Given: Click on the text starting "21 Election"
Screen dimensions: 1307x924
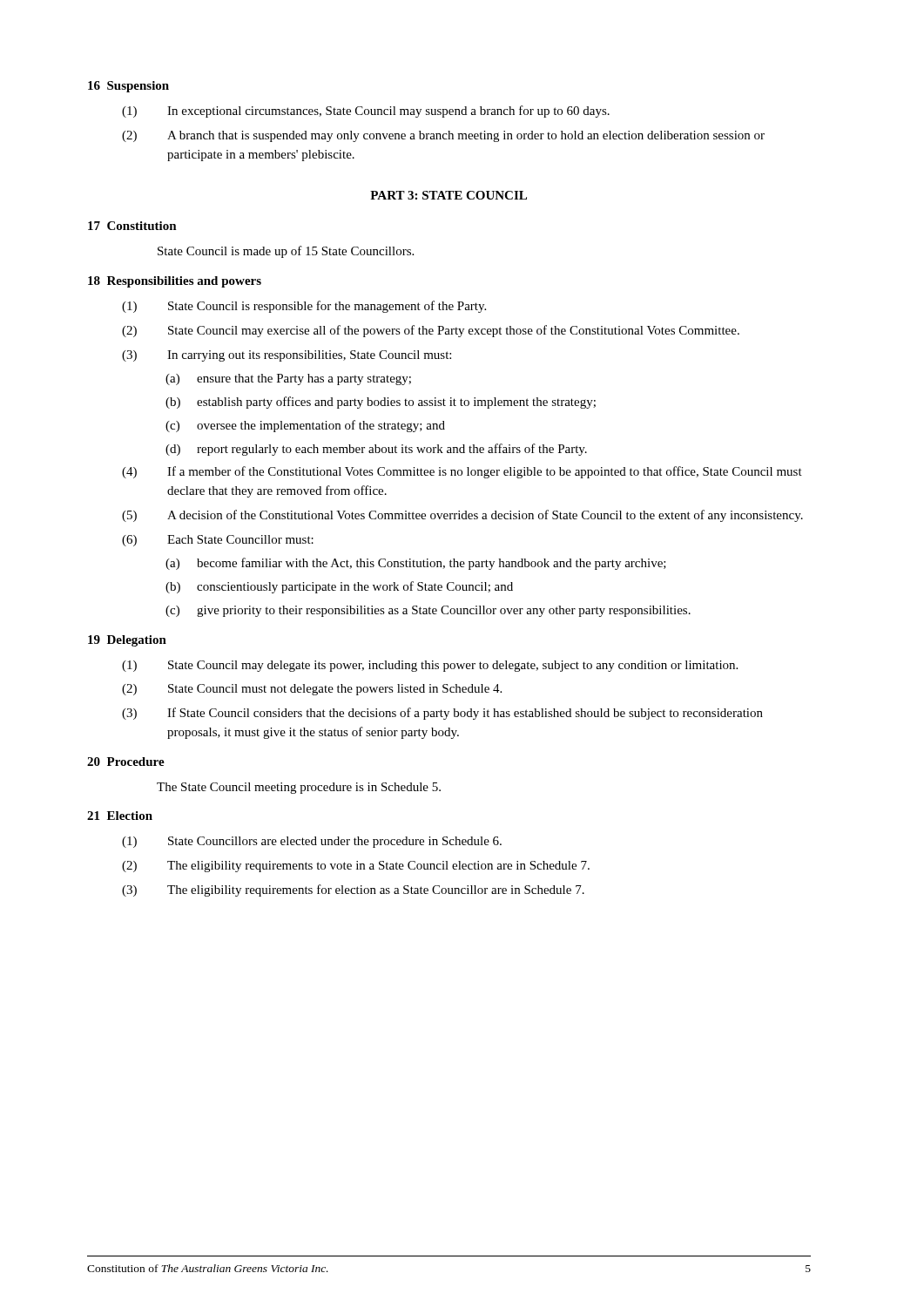Looking at the screenshot, I should pyautogui.click(x=120, y=816).
